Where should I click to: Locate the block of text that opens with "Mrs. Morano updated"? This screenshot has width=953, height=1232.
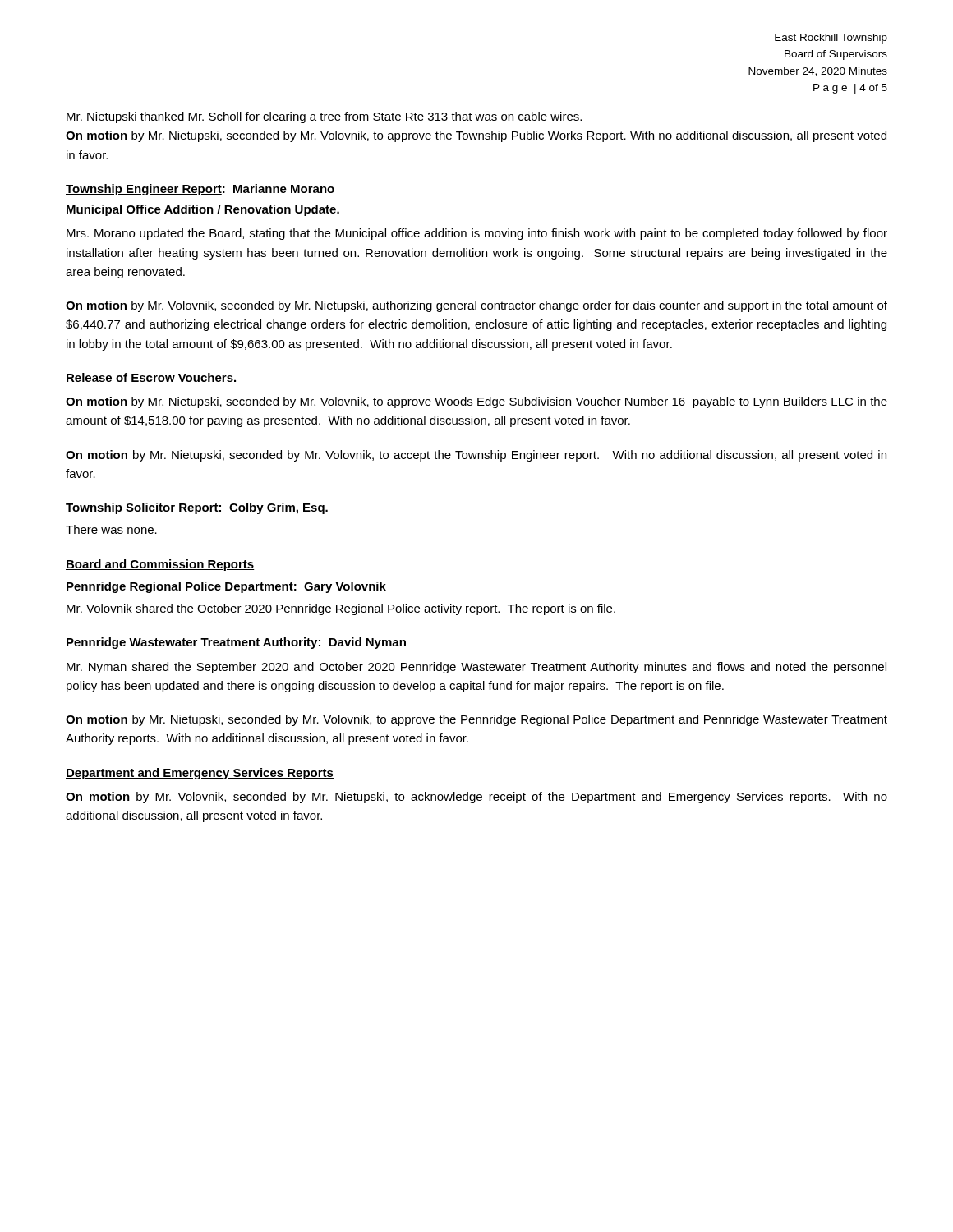pyautogui.click(x=476, y=252)
